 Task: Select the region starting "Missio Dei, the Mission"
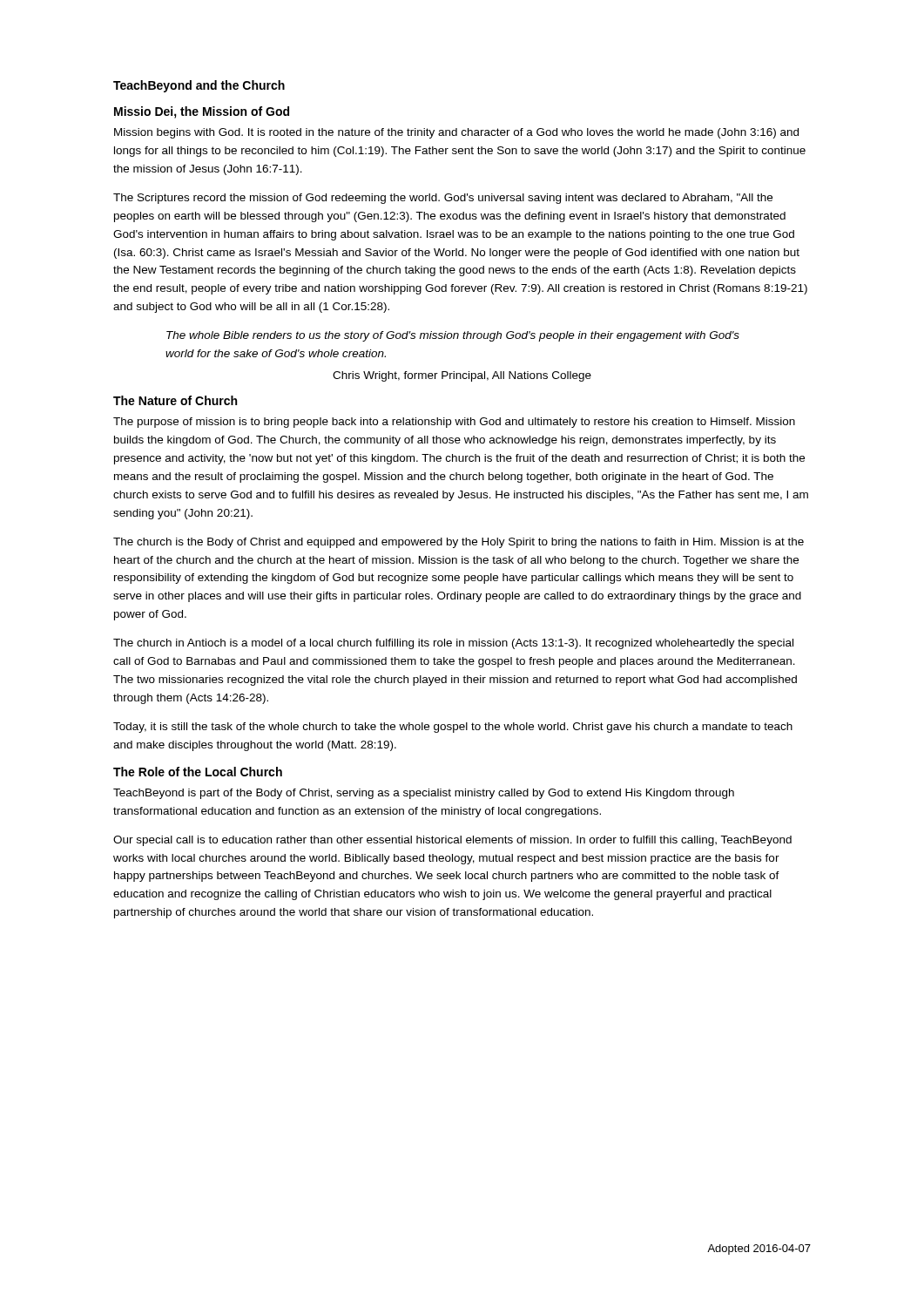[202, 112]
